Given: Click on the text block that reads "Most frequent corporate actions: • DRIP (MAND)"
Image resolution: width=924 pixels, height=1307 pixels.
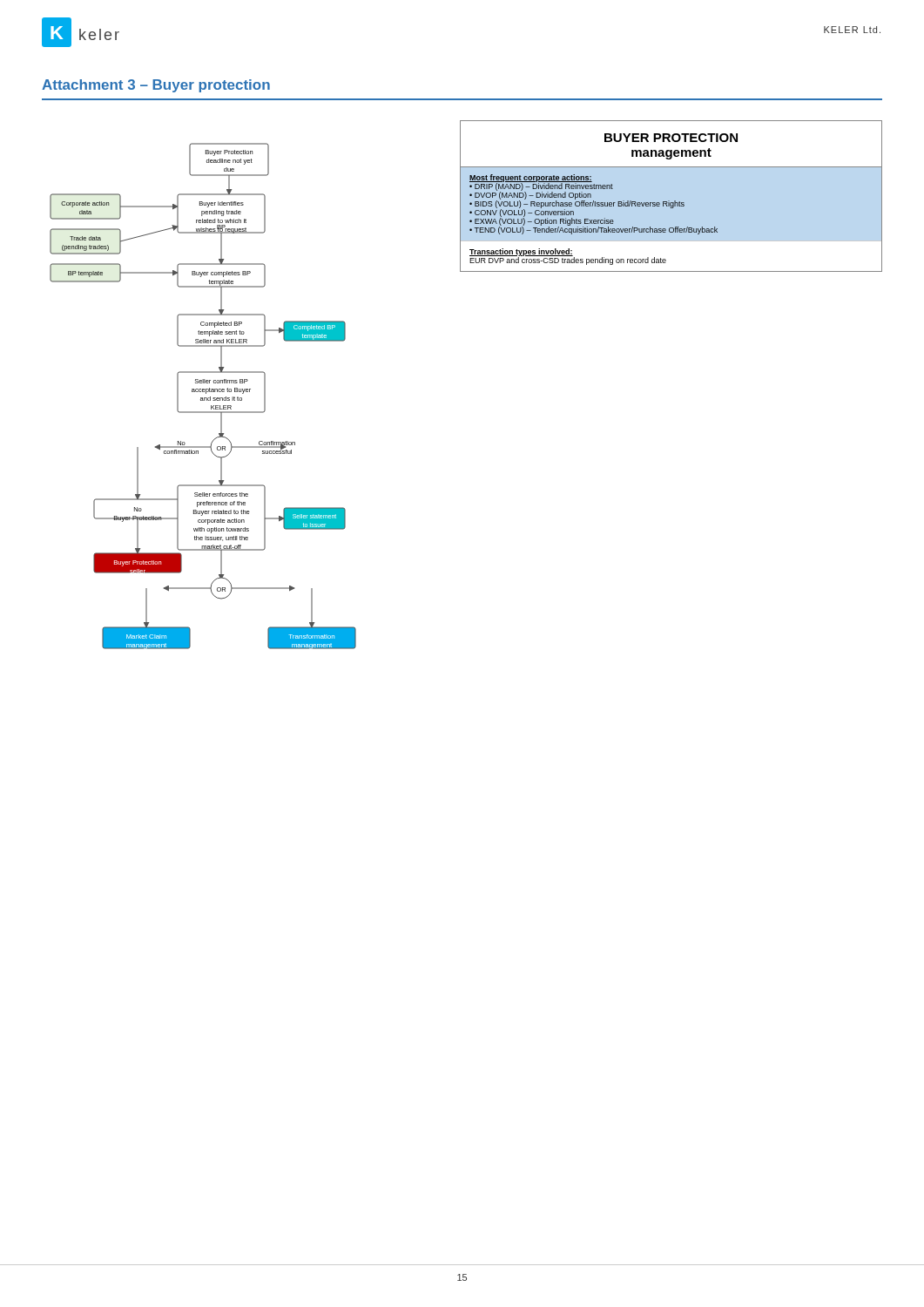Looking at the screenshot, I should coord(594,204).
